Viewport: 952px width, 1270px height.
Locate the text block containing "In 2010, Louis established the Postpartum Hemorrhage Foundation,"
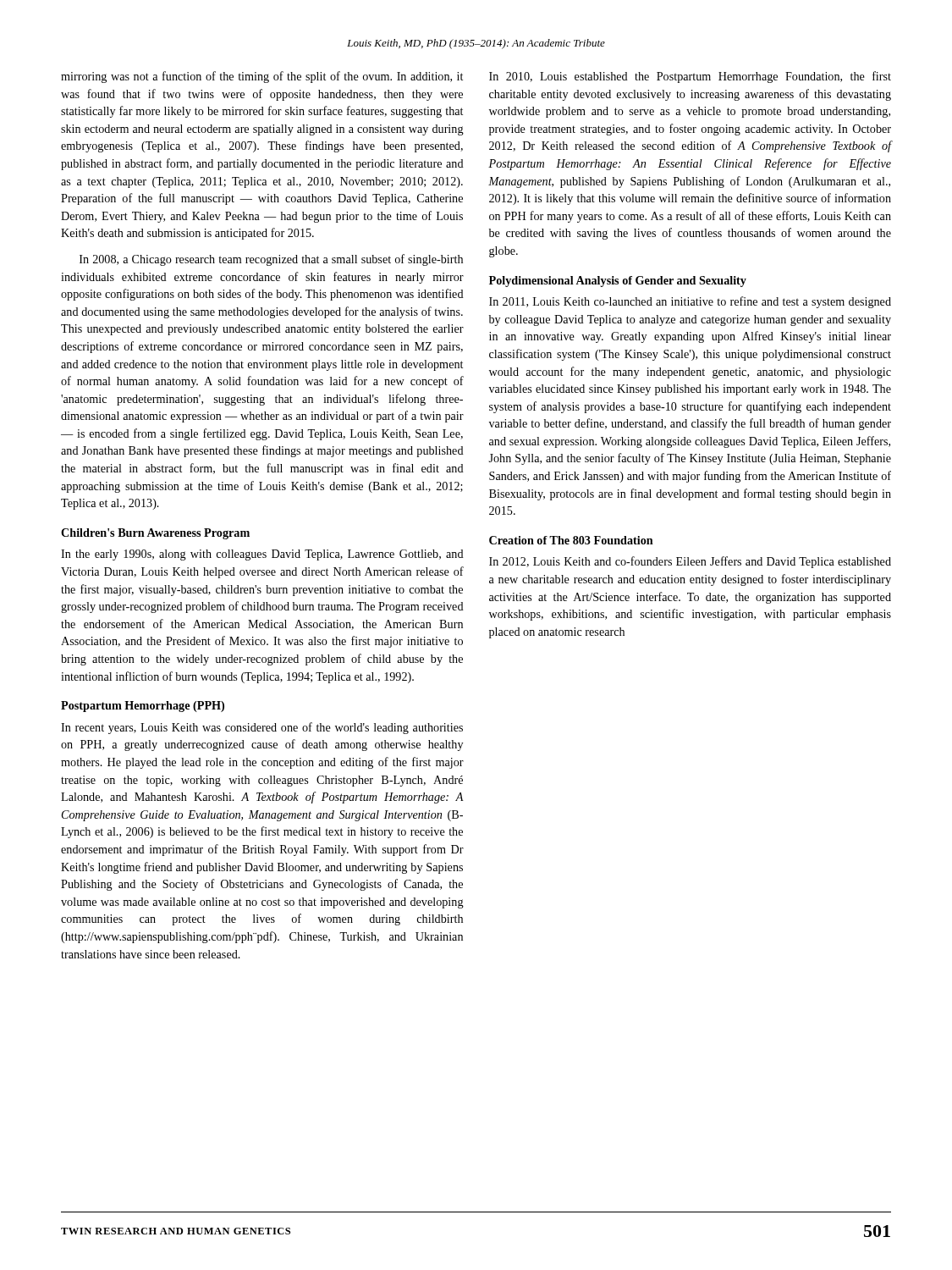690,164
